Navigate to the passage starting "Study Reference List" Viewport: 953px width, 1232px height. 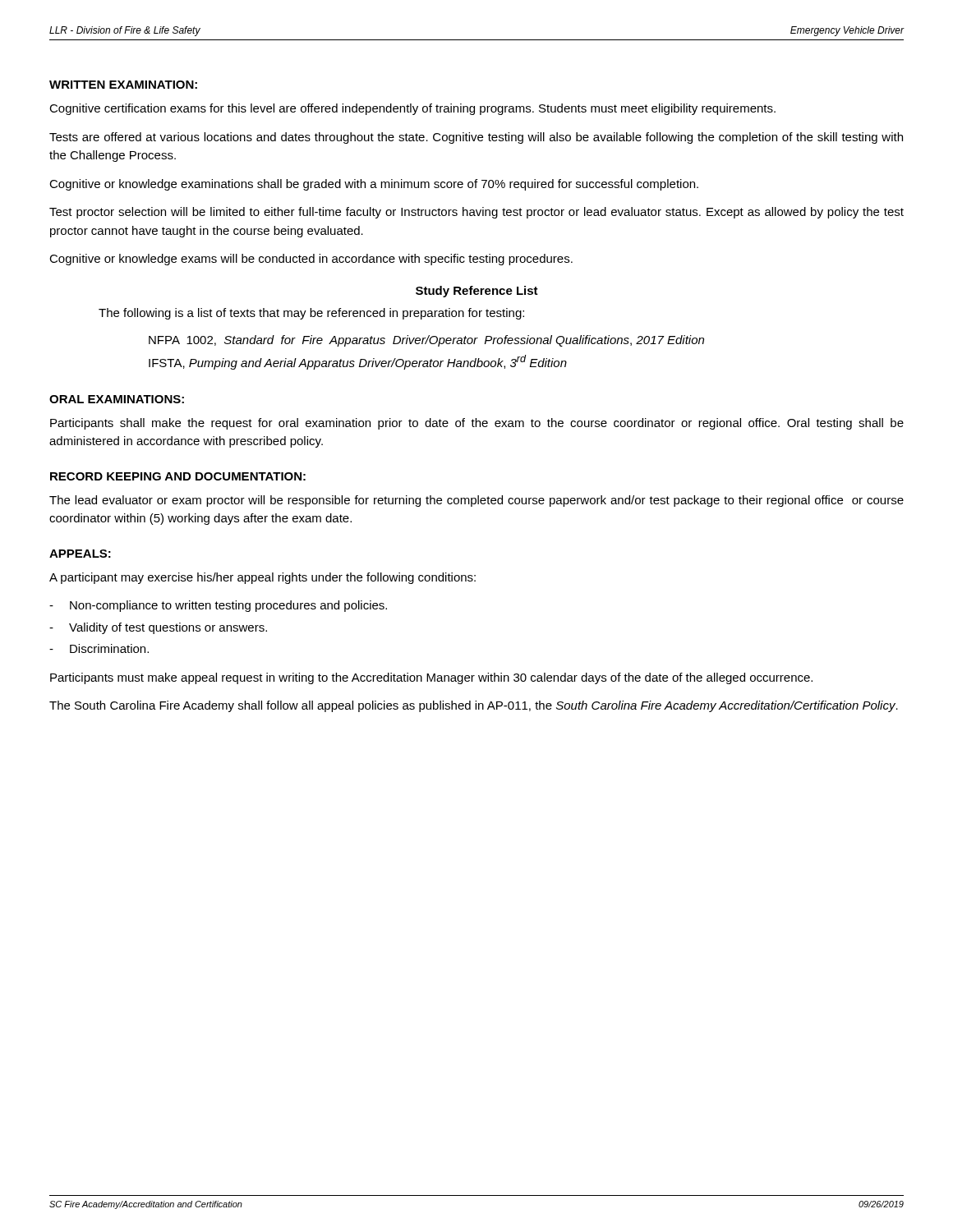(x=476, y=290)
